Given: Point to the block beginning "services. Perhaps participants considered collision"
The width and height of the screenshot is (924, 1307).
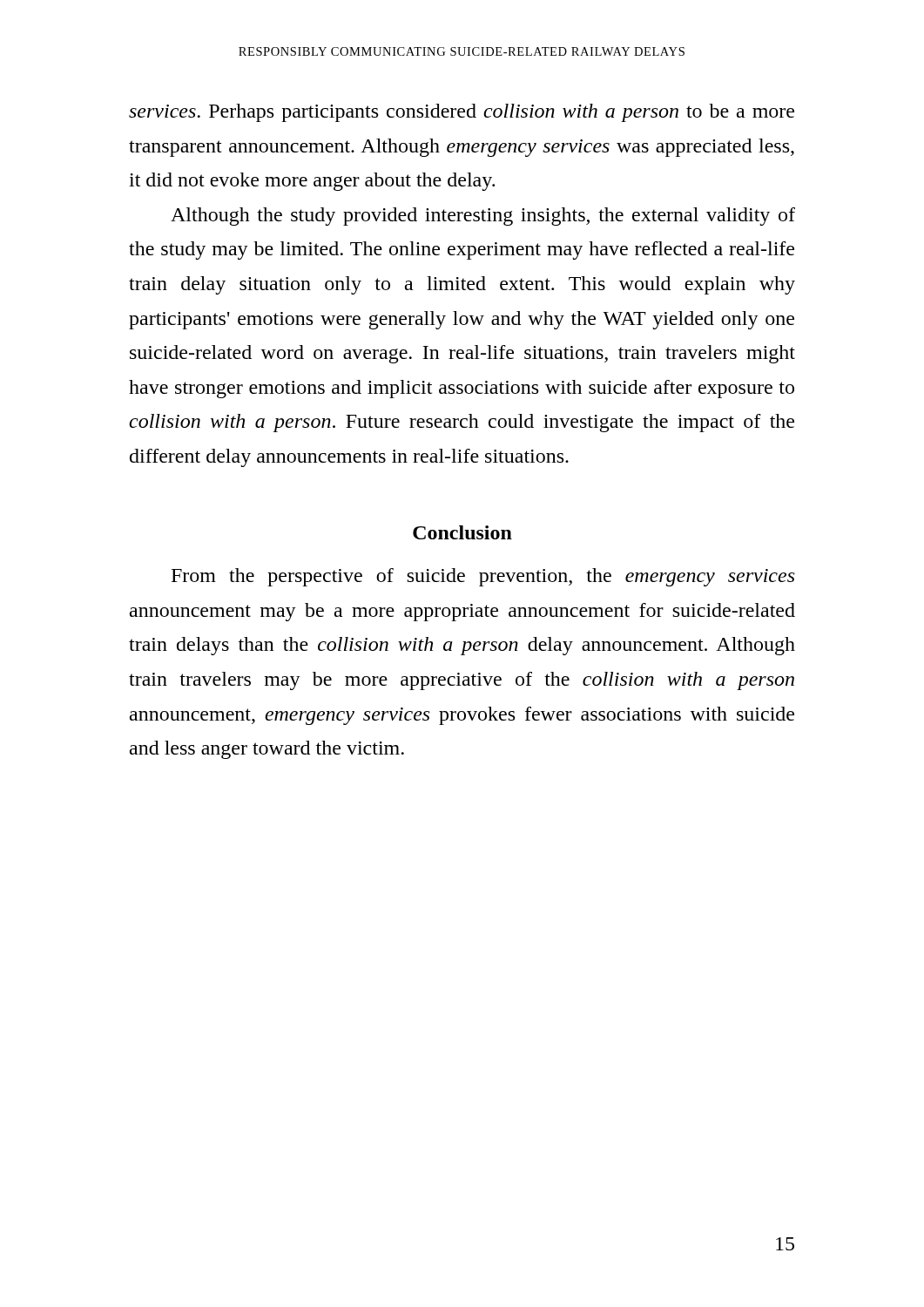Looking at the screenshot, I should coord(462,146).
